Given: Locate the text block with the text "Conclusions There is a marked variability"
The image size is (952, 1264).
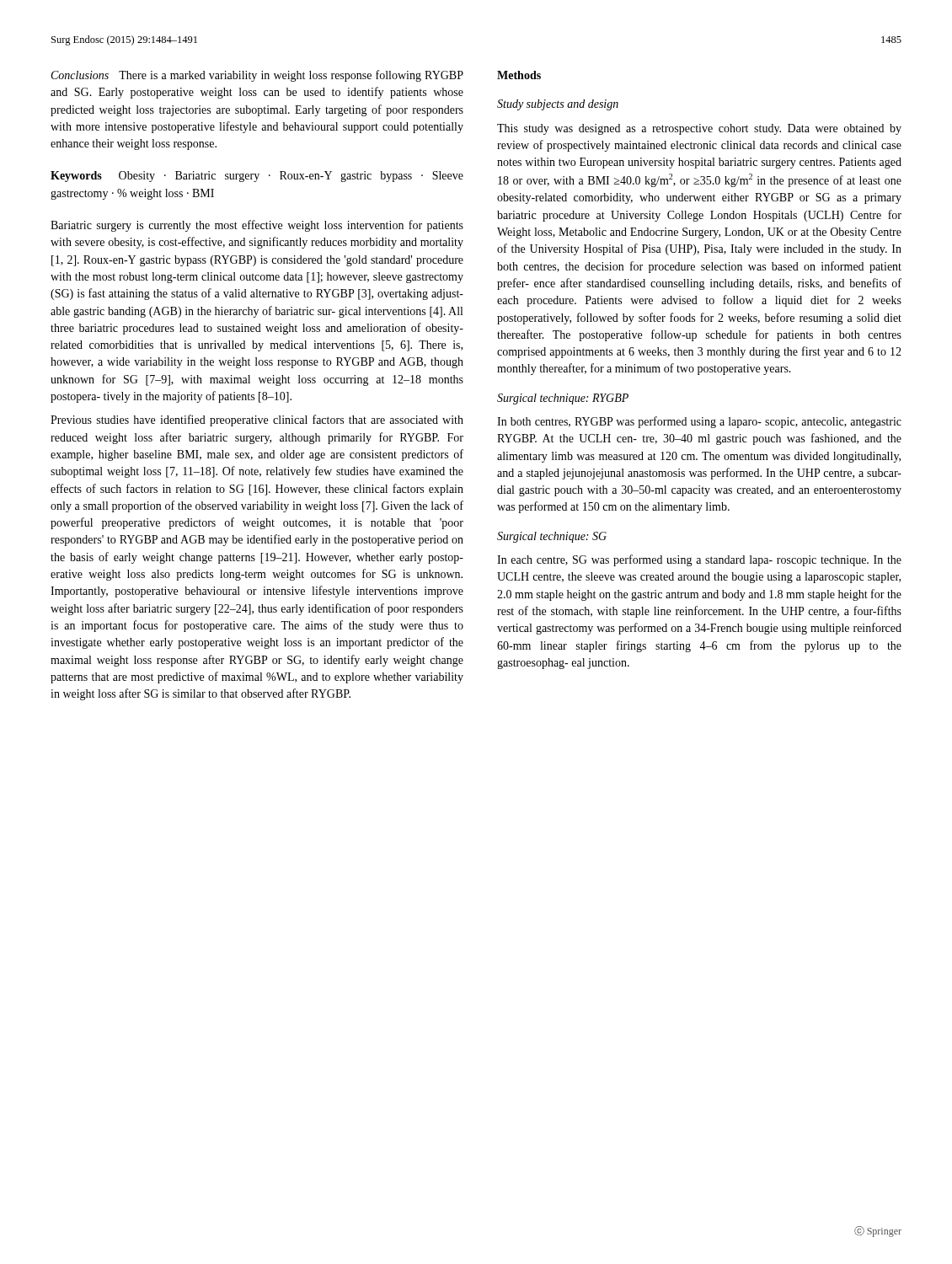Looking at the screenshot, I should coord(257,110).
